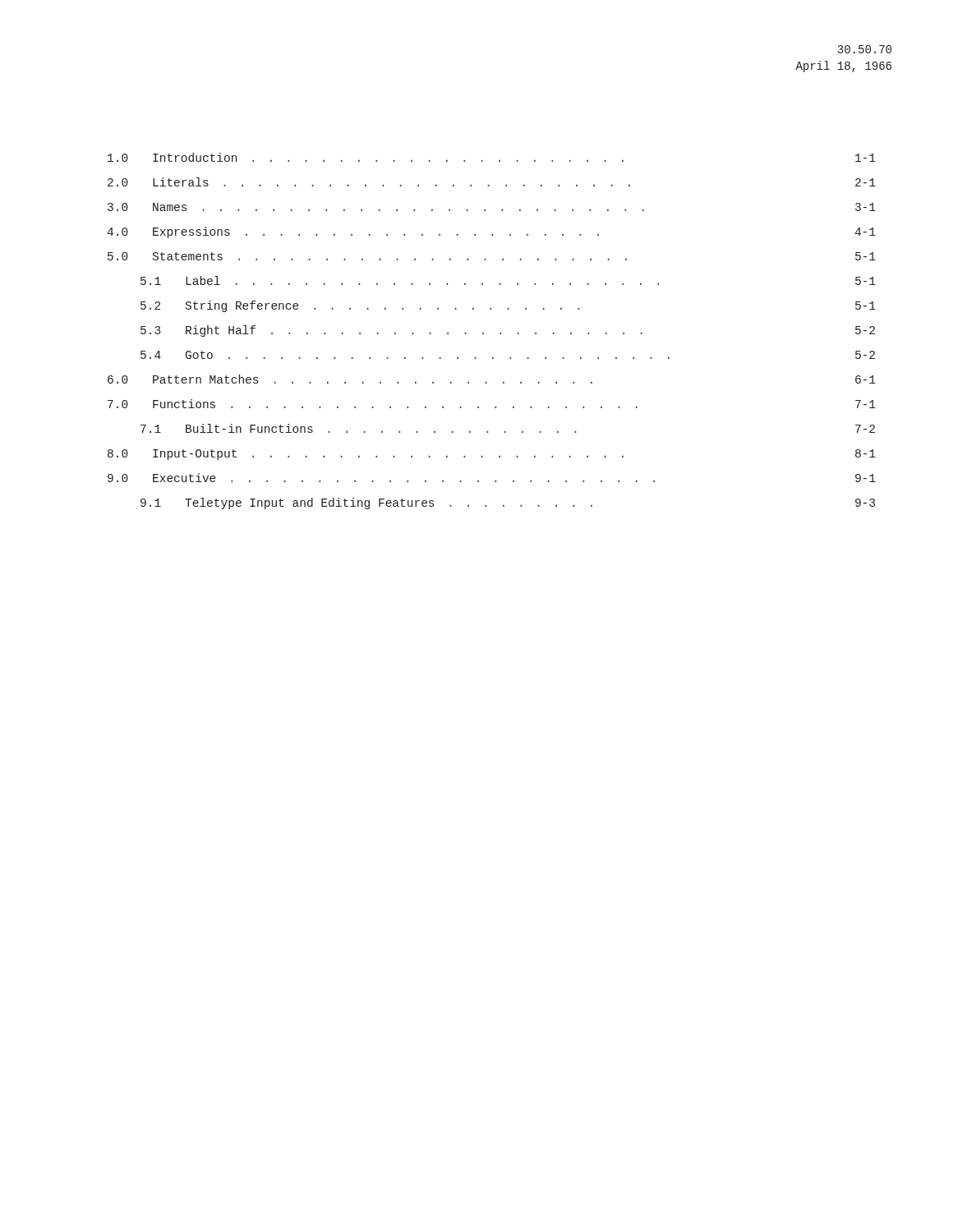
Task: Locate the list item containing "3.0 Names . ."
Action: click(x=491, y=208)
